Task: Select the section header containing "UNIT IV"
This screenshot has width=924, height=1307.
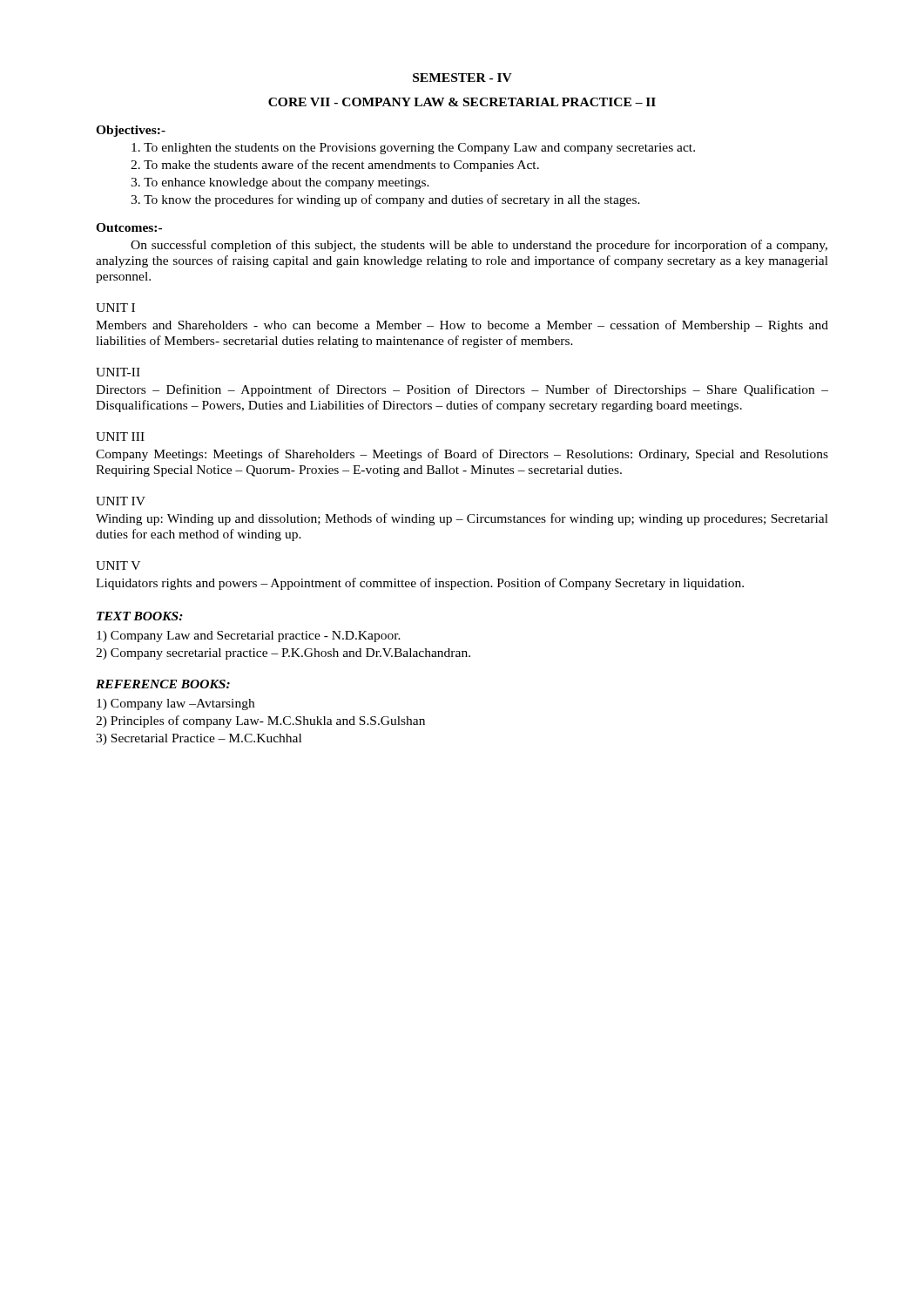Action: [x=121, y=501]
